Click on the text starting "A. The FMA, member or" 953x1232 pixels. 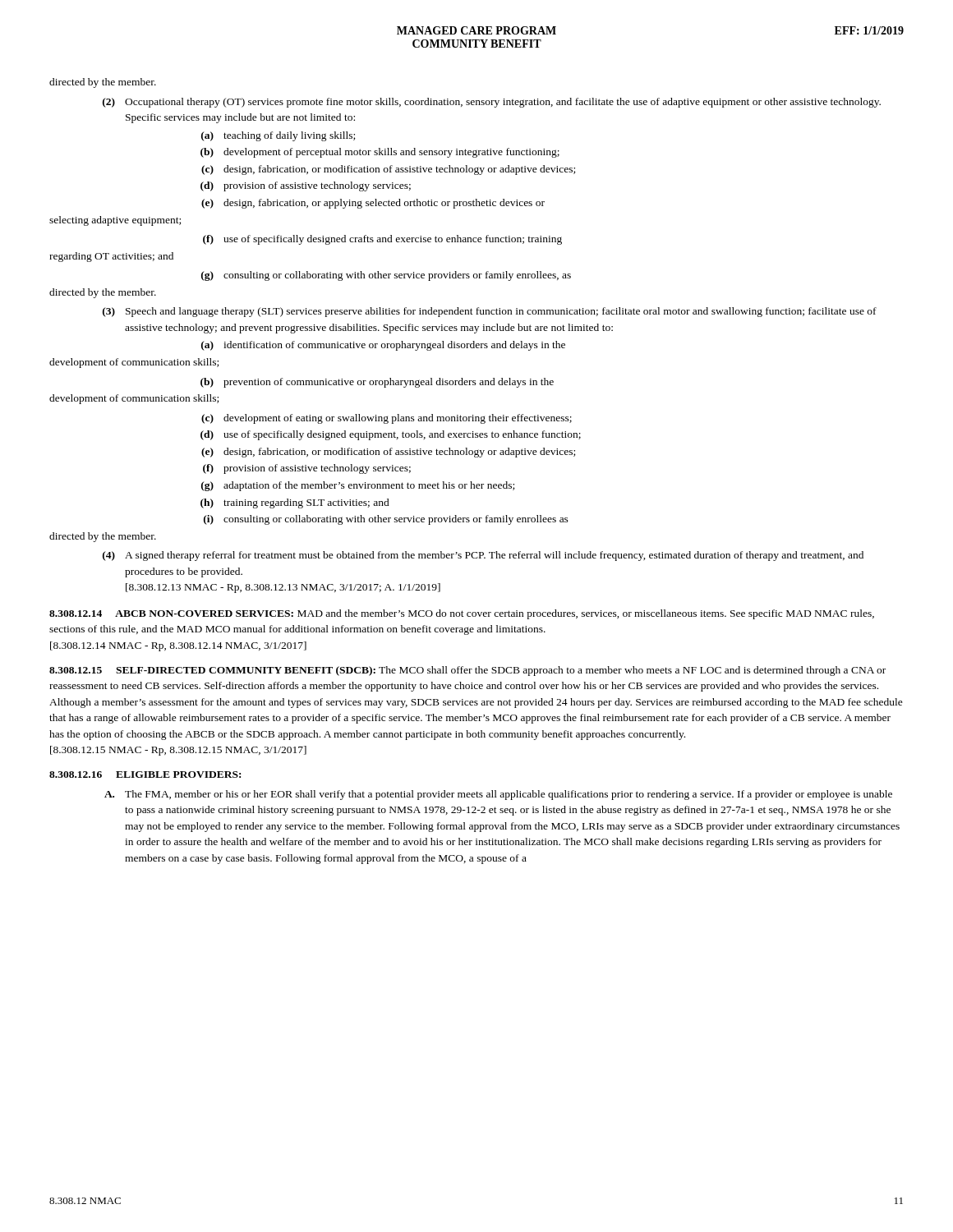click(476, 826)
